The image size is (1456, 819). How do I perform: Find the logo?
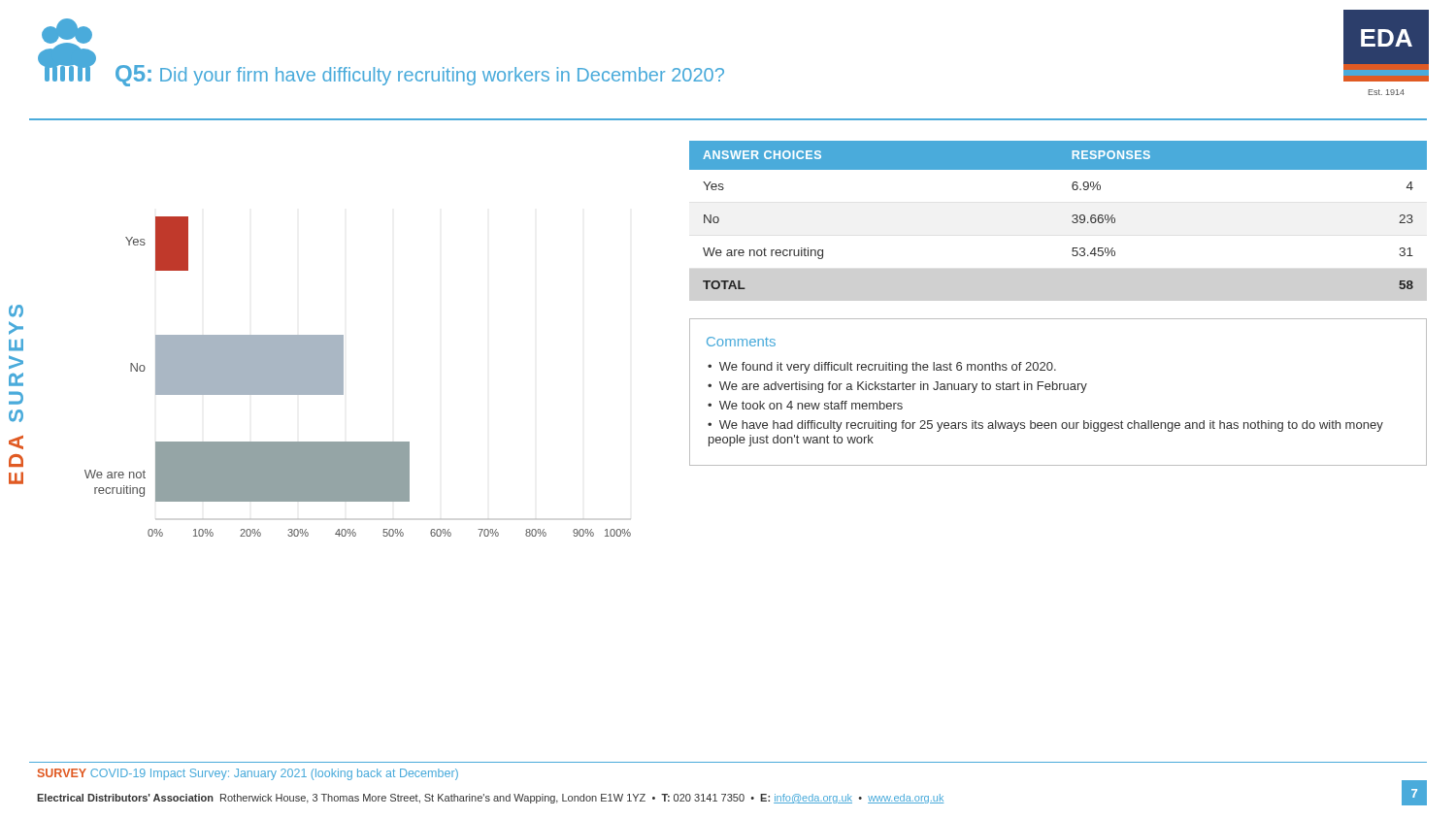1386,47
